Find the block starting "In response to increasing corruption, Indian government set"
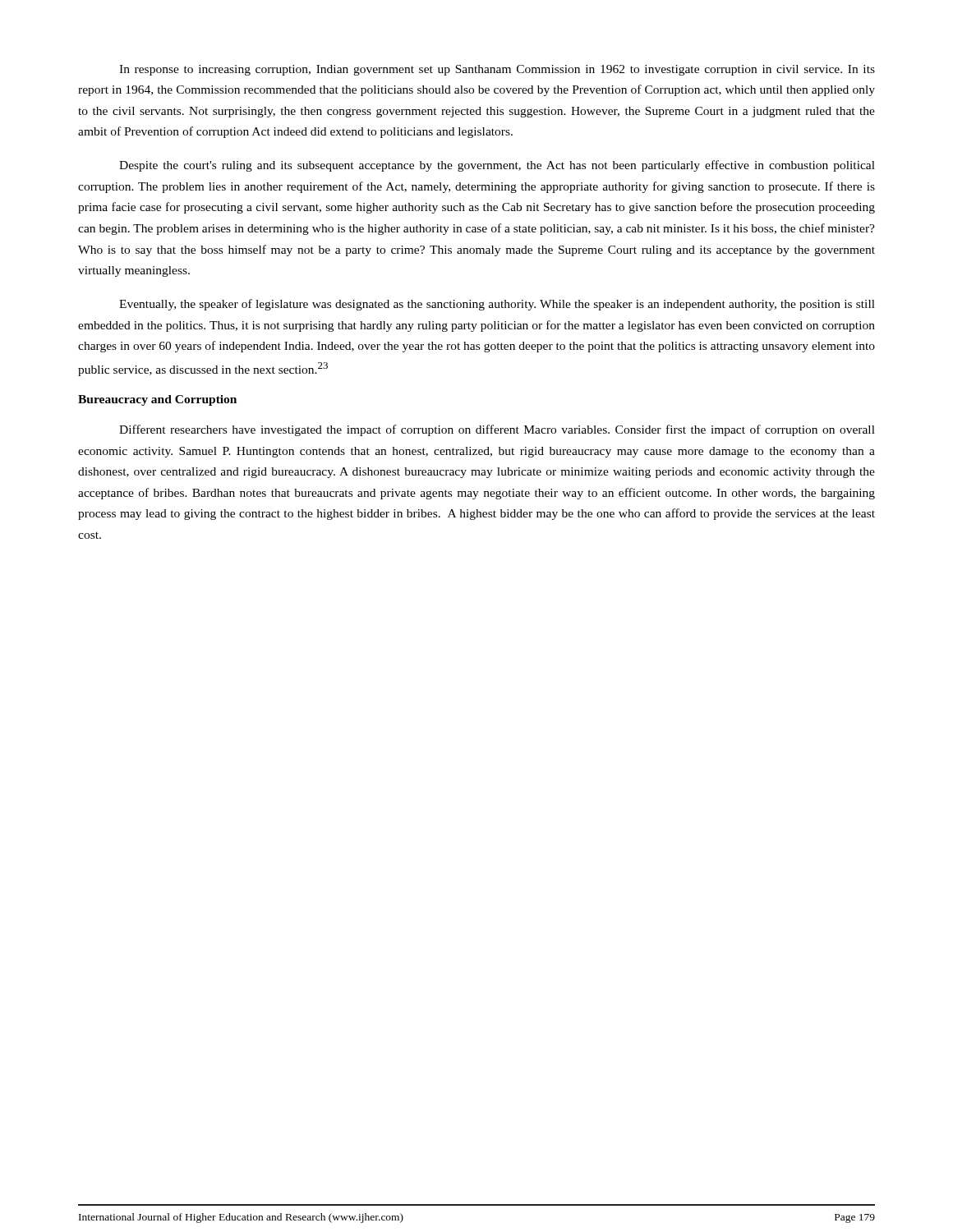 (x=476, y=100)
